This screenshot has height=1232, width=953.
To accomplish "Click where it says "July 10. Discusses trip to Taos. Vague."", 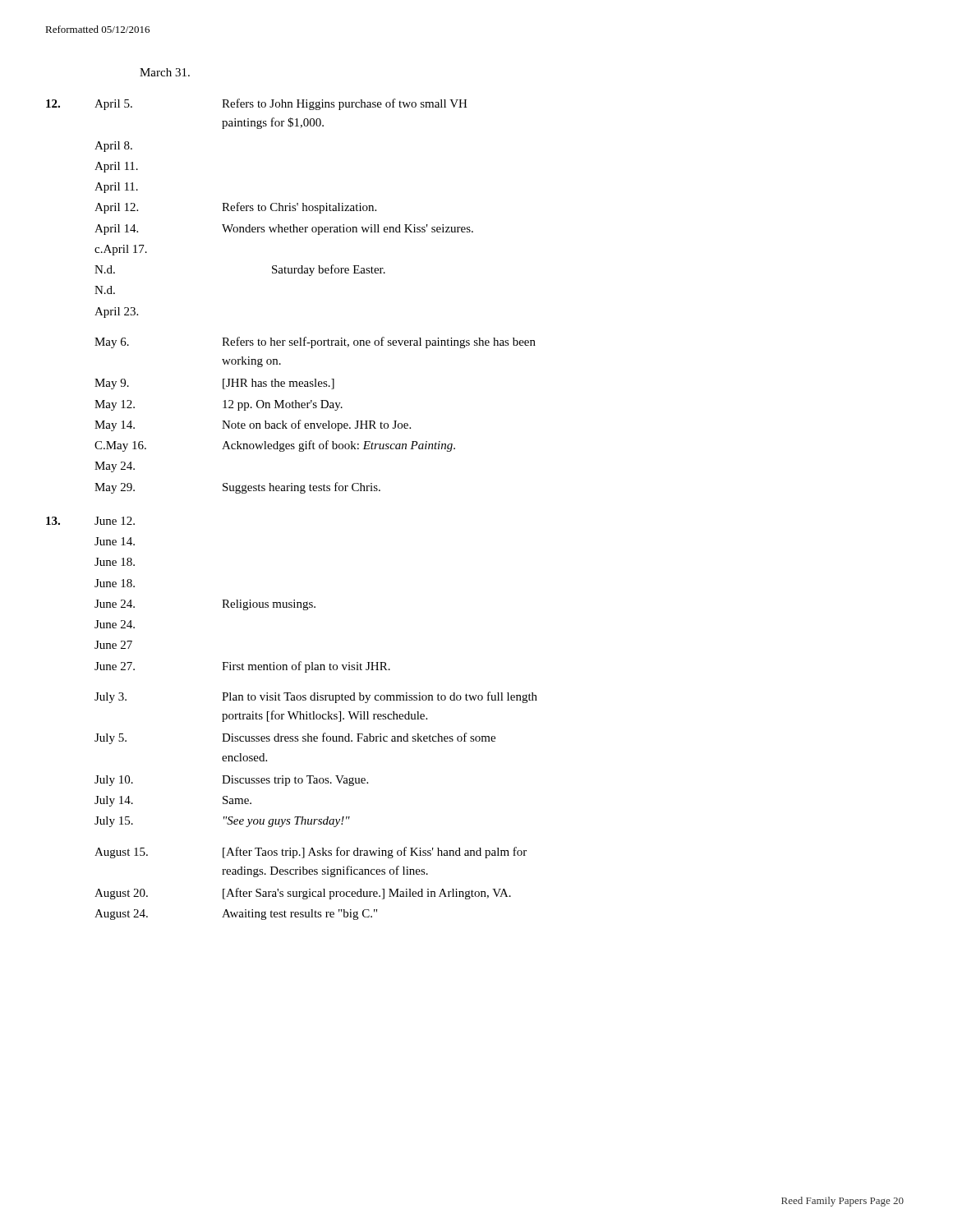I will pyautogui.click(x=231, y=781).
